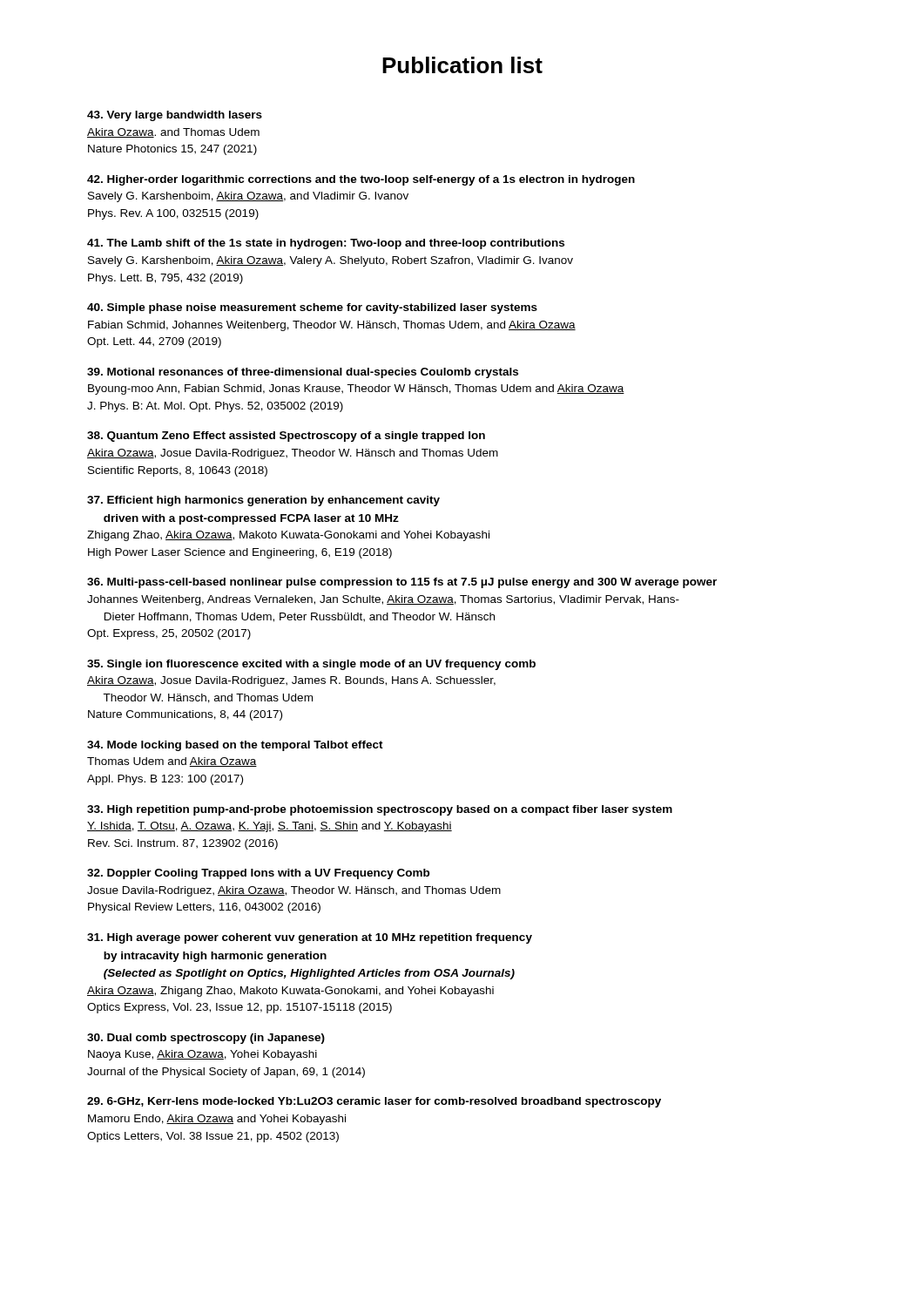Find the block starting "30. Dual comb spectroscopy (in"

tap(206, 1039)
